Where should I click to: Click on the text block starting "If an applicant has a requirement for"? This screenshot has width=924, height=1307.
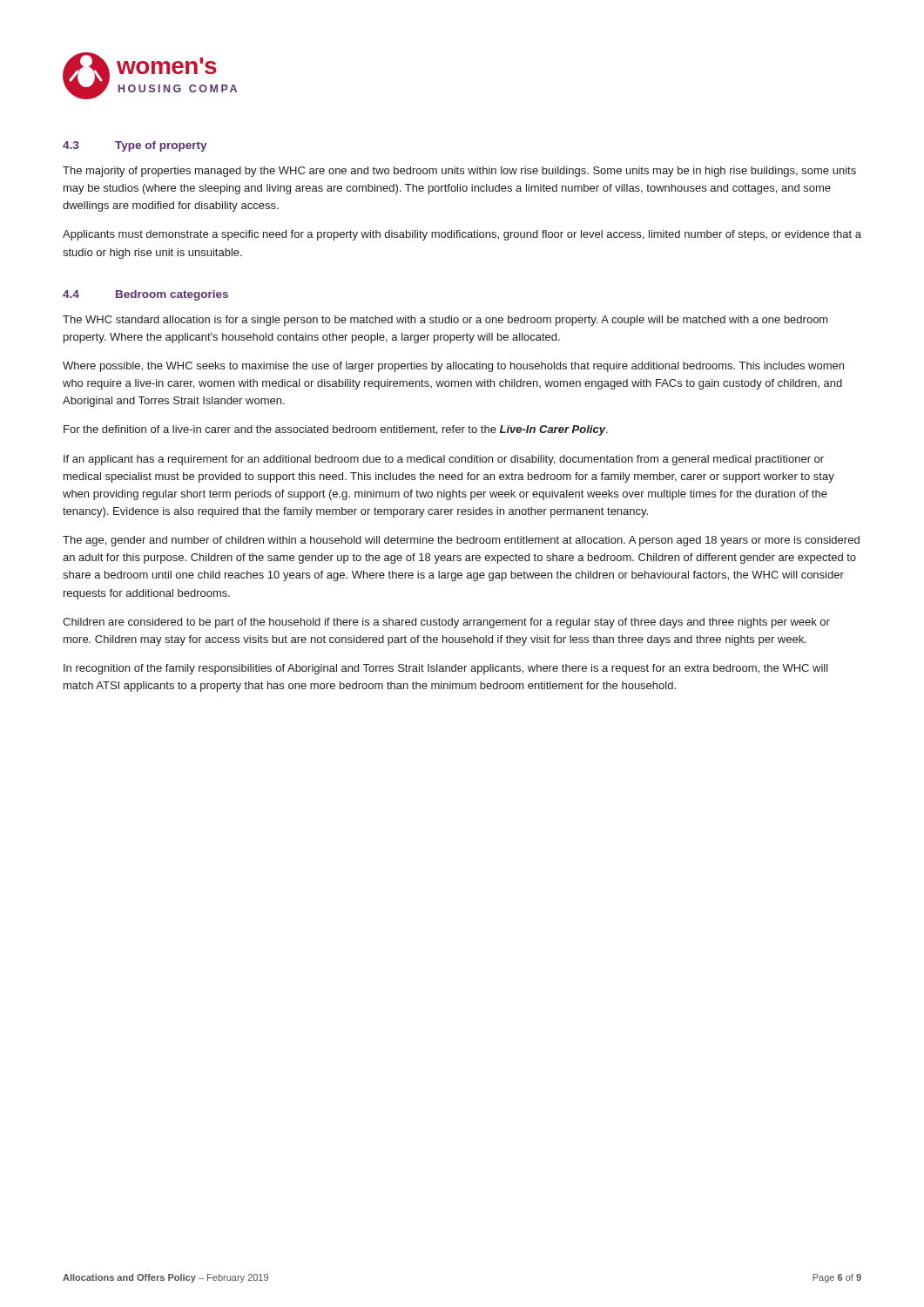(448, 485)
